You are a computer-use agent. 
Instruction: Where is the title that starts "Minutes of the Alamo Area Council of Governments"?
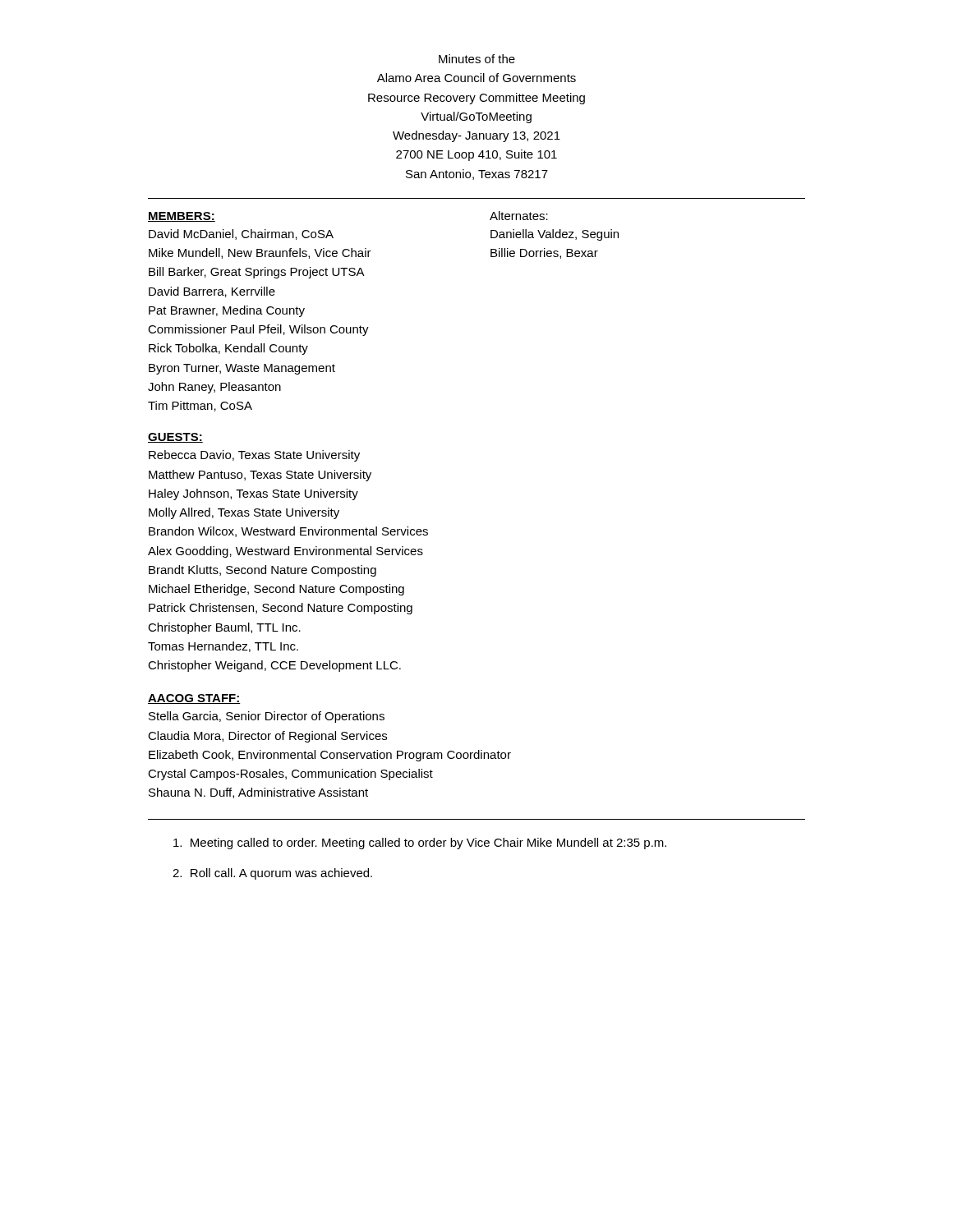[x=476, y=116]
